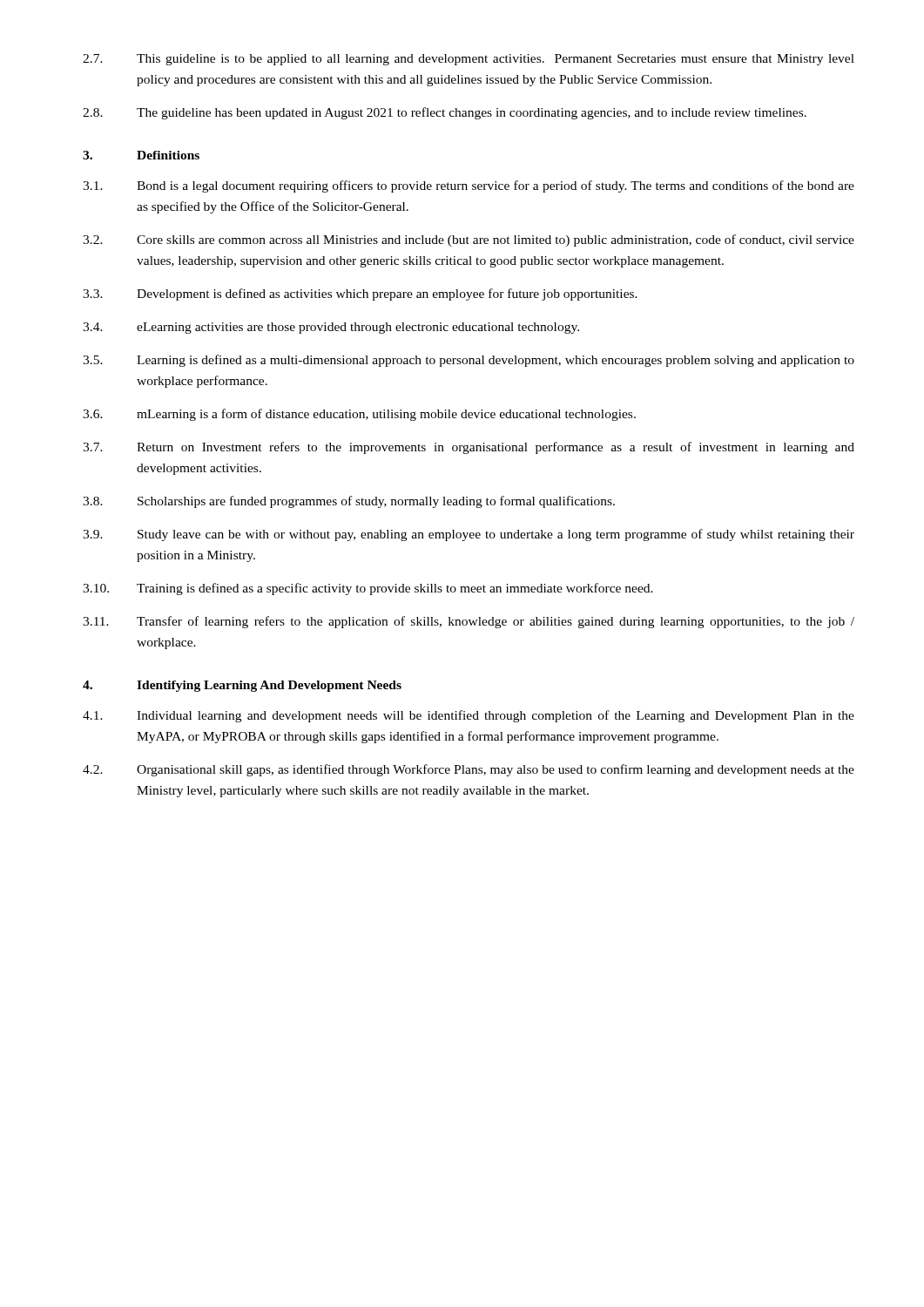Click on the element starting "3.5. Learning is defined as"

click(469, 370)
